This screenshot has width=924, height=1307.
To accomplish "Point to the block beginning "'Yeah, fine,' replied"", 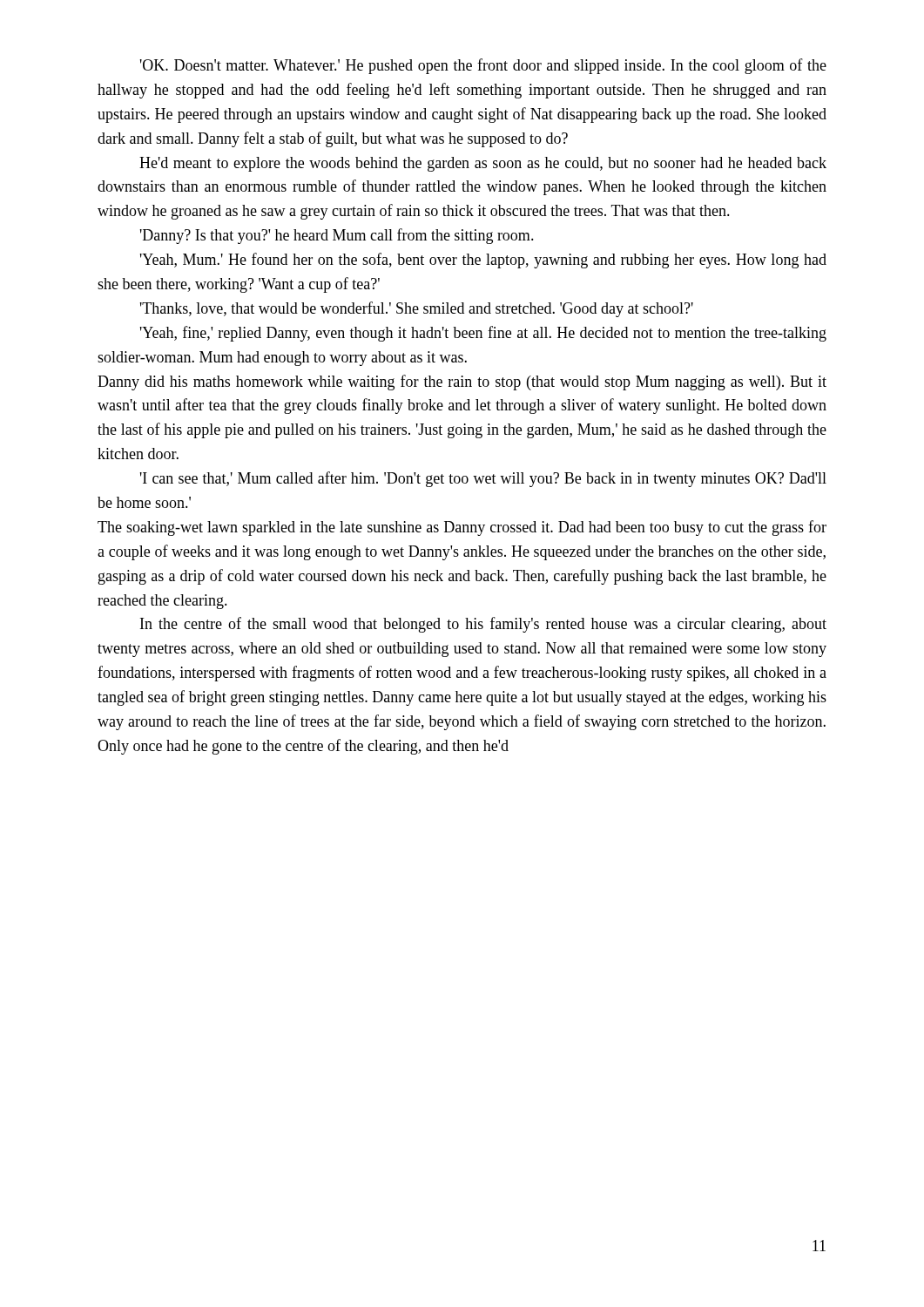I will 462,346.
